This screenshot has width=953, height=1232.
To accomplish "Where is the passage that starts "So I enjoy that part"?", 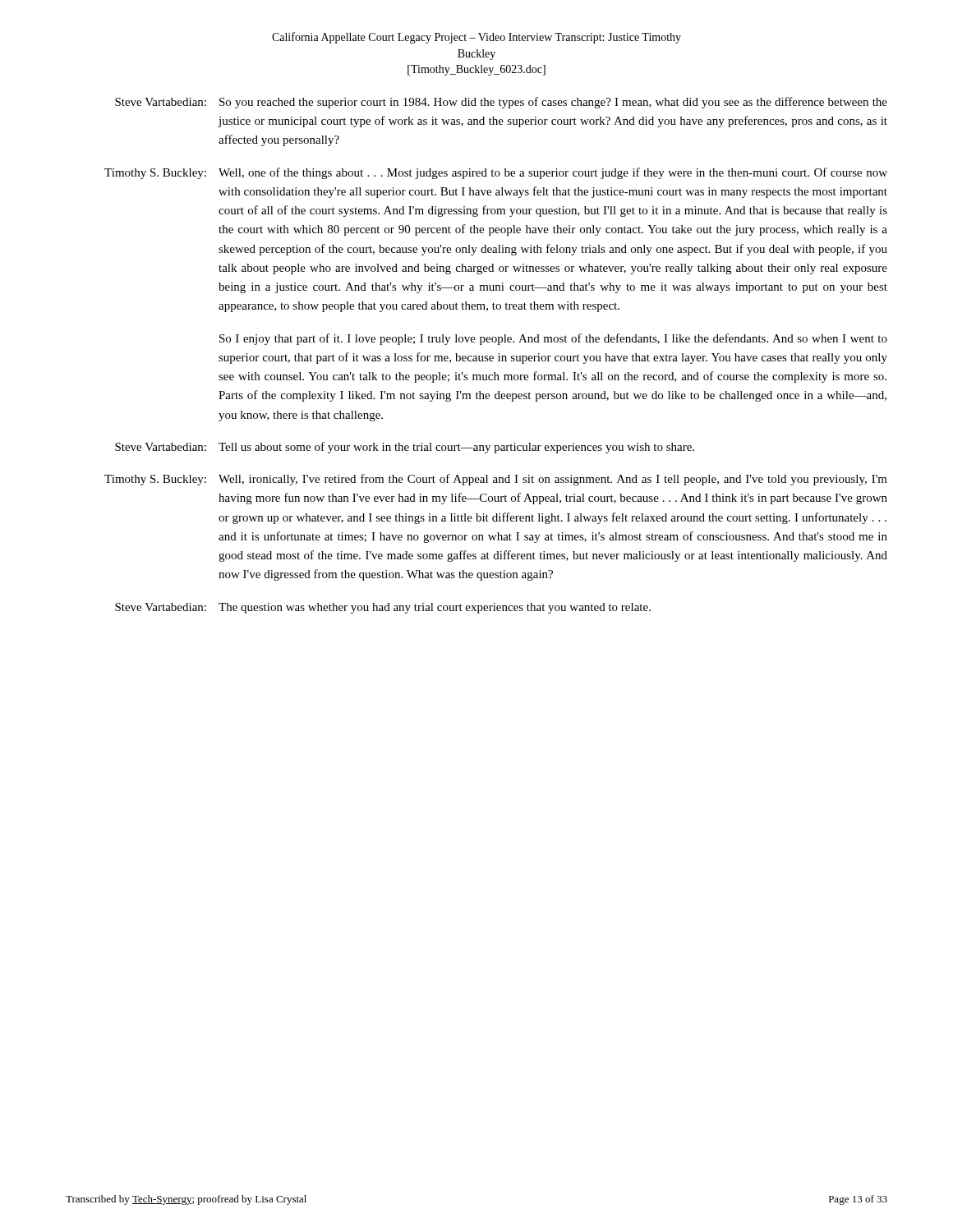I will coord(476,377).
